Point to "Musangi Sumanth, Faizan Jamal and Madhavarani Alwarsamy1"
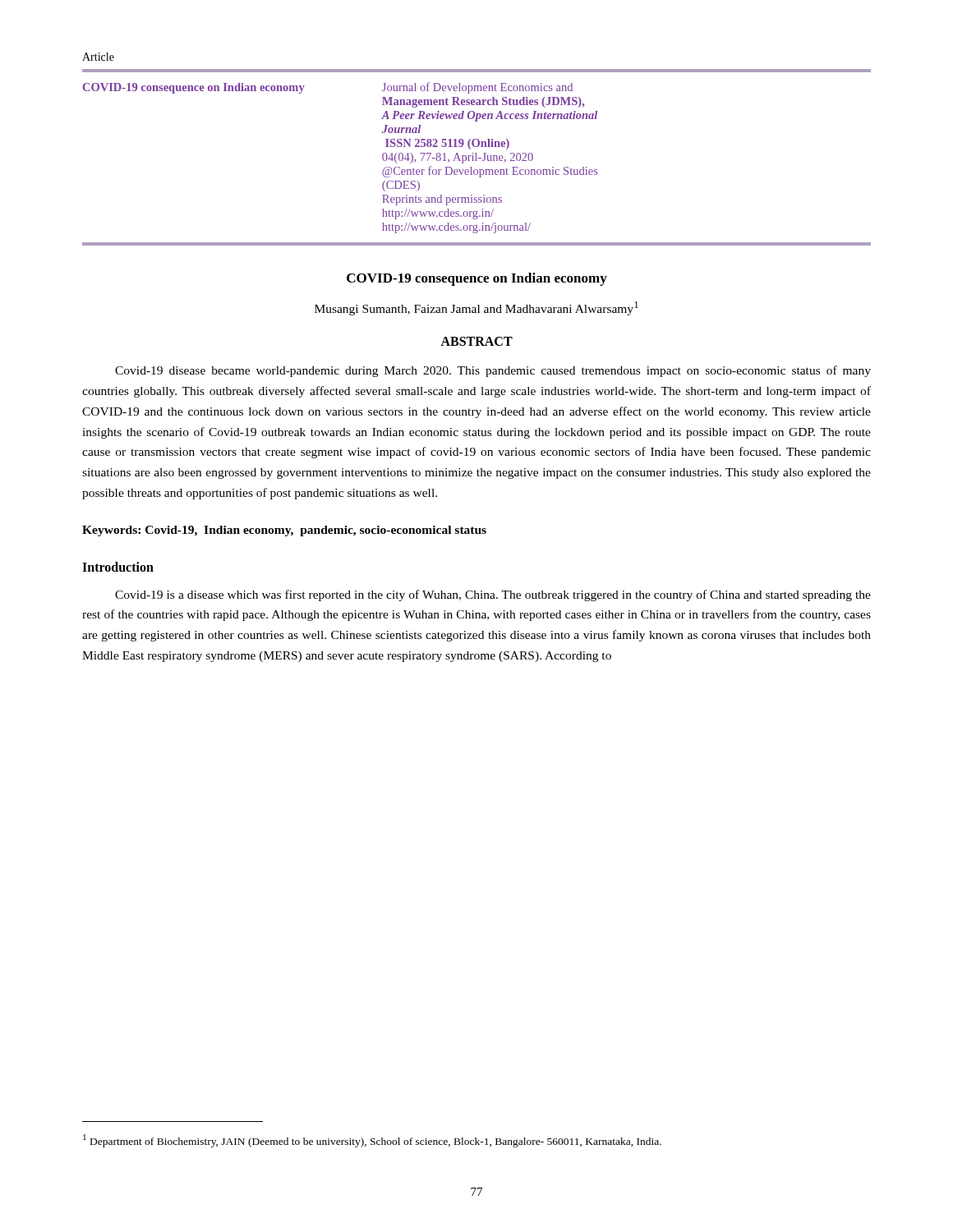This screenshot has height=1232, width=953. coord(476,307)
